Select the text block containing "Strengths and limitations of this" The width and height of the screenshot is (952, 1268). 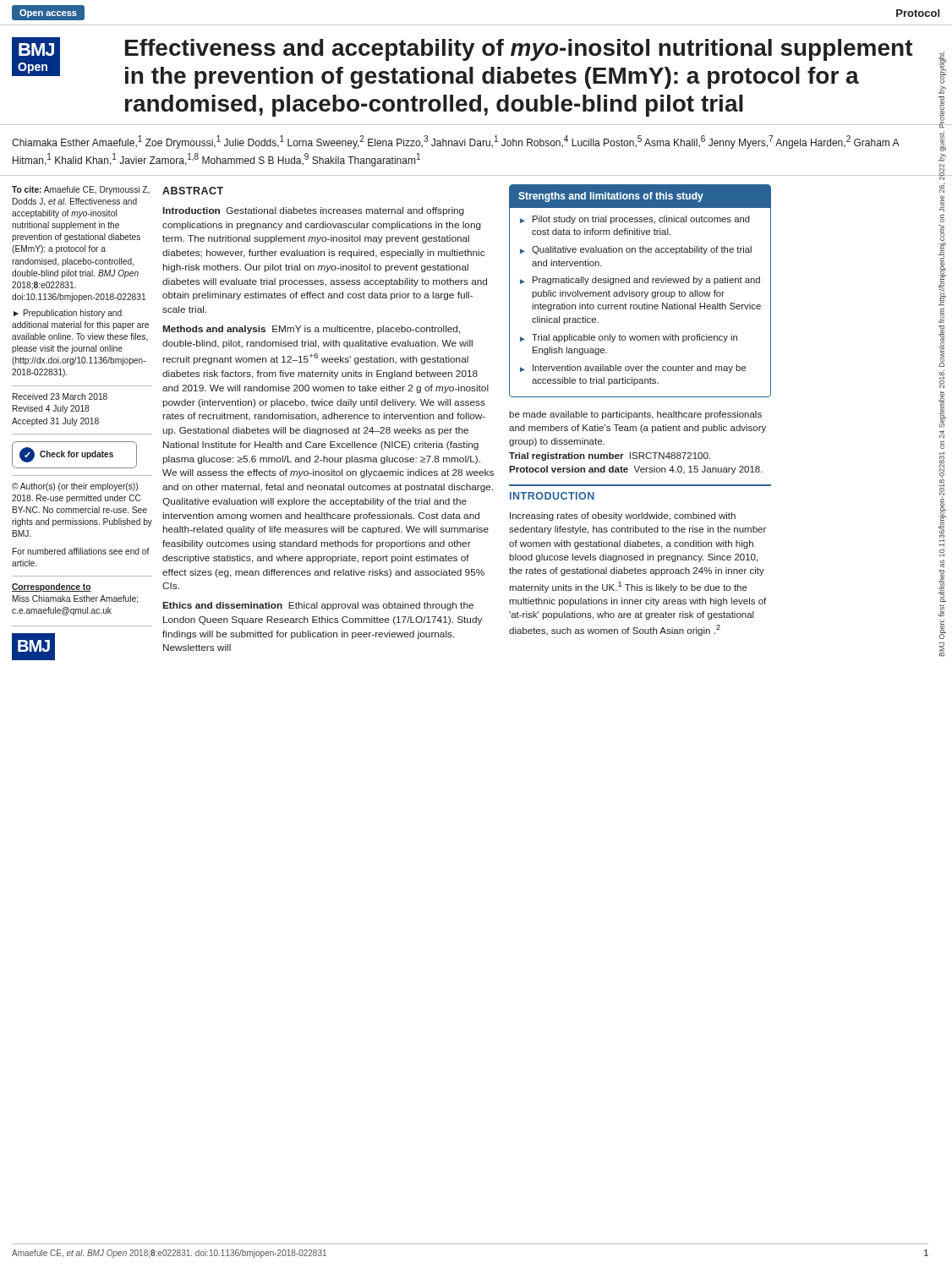(x=640, y=291)
